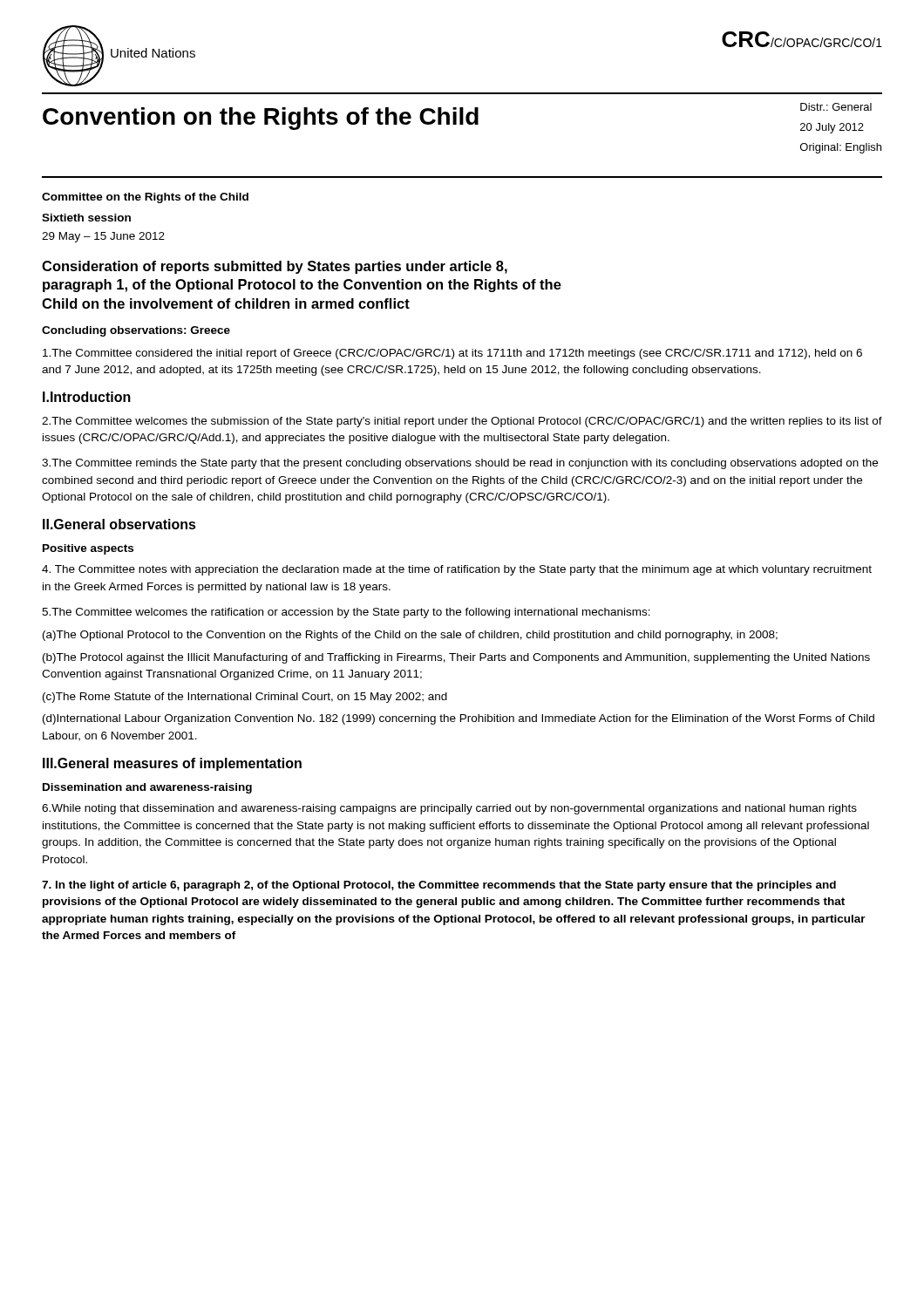Screen dimensions: 1308x924
Task: Locate the text "Positive aspects"
Action: coord(88,548)
